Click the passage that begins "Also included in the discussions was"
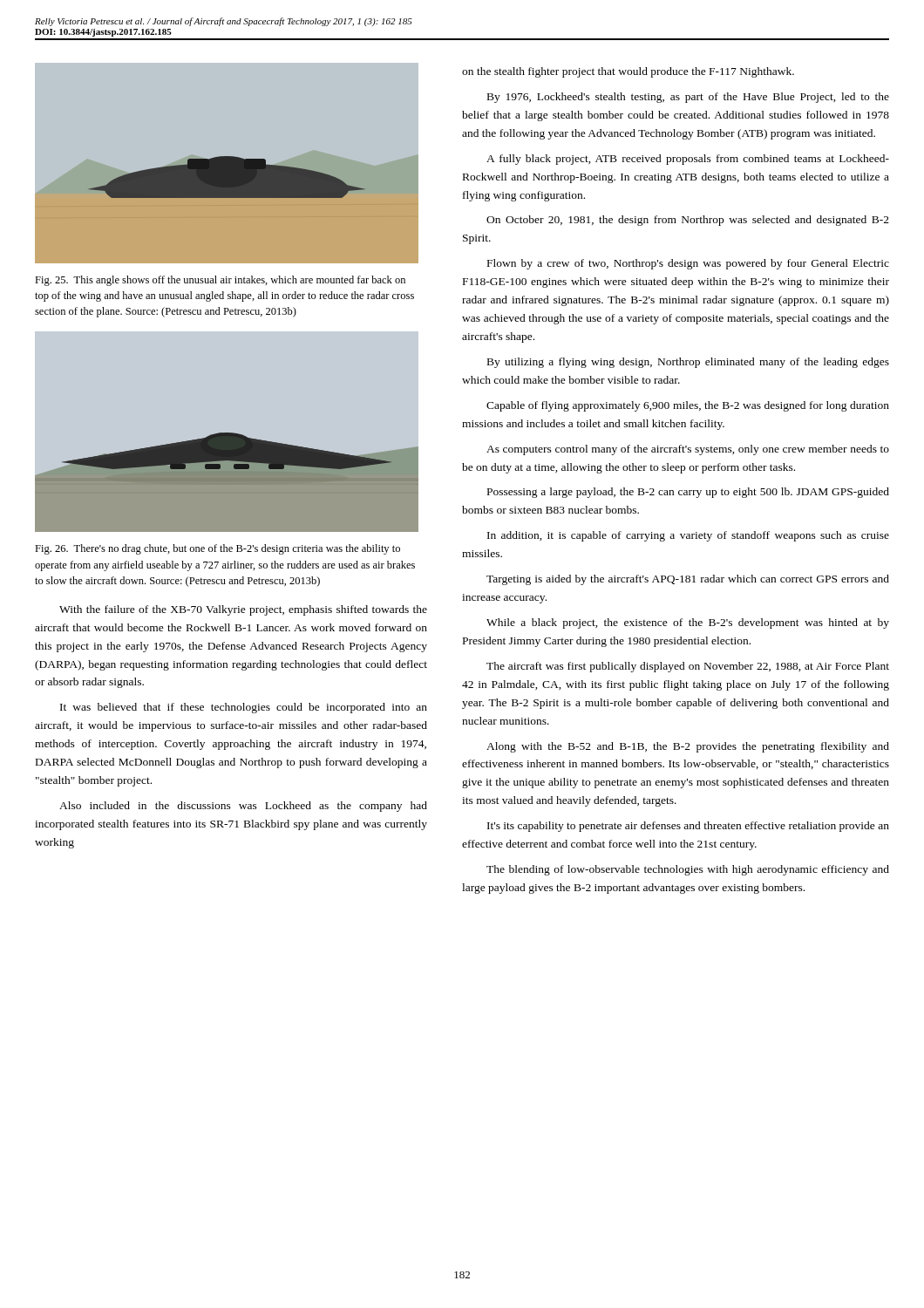Image resolution: width=924 pixels, height=1308 pixels. tap(231, 823)
